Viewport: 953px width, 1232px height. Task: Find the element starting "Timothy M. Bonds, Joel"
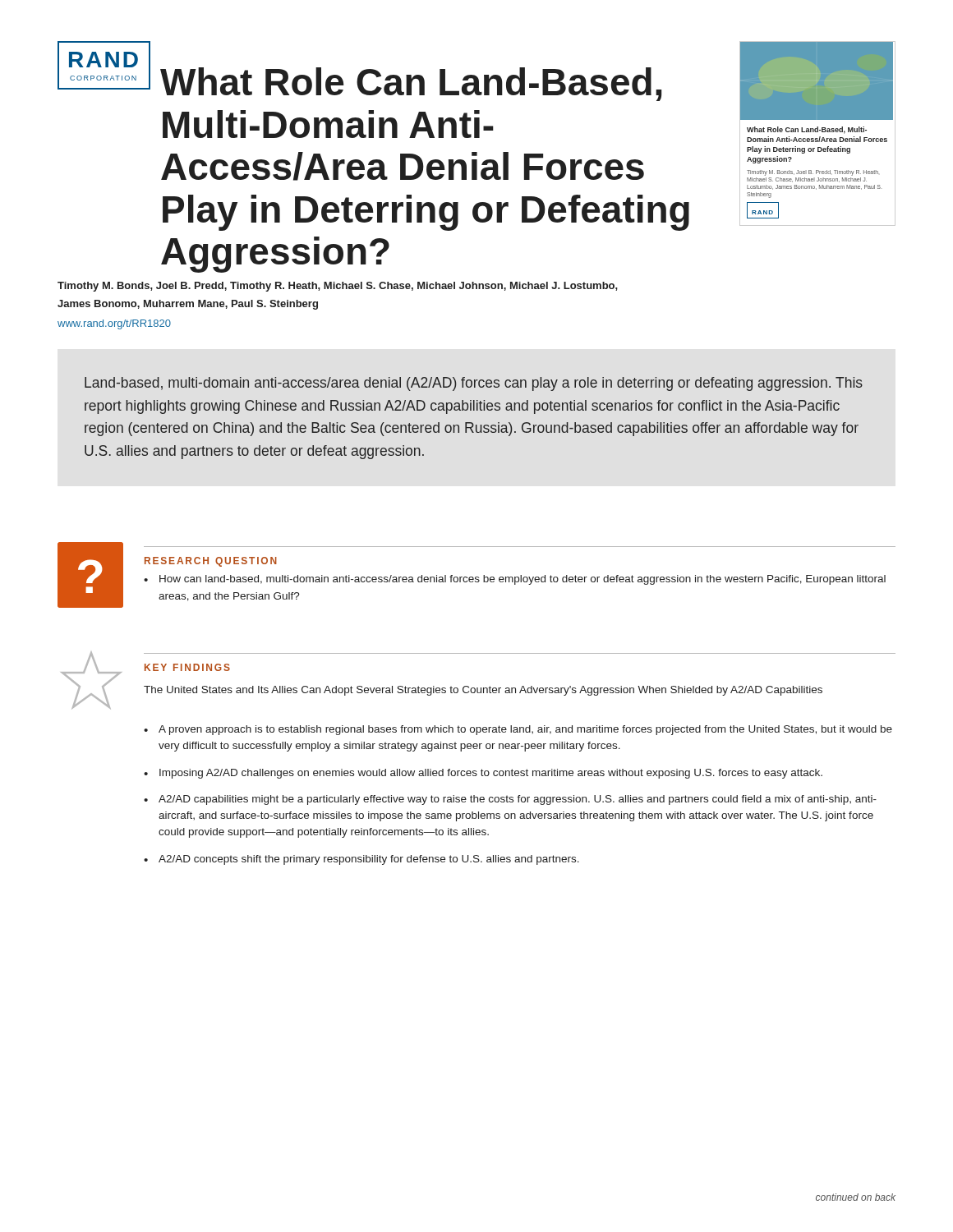point(476,285)
